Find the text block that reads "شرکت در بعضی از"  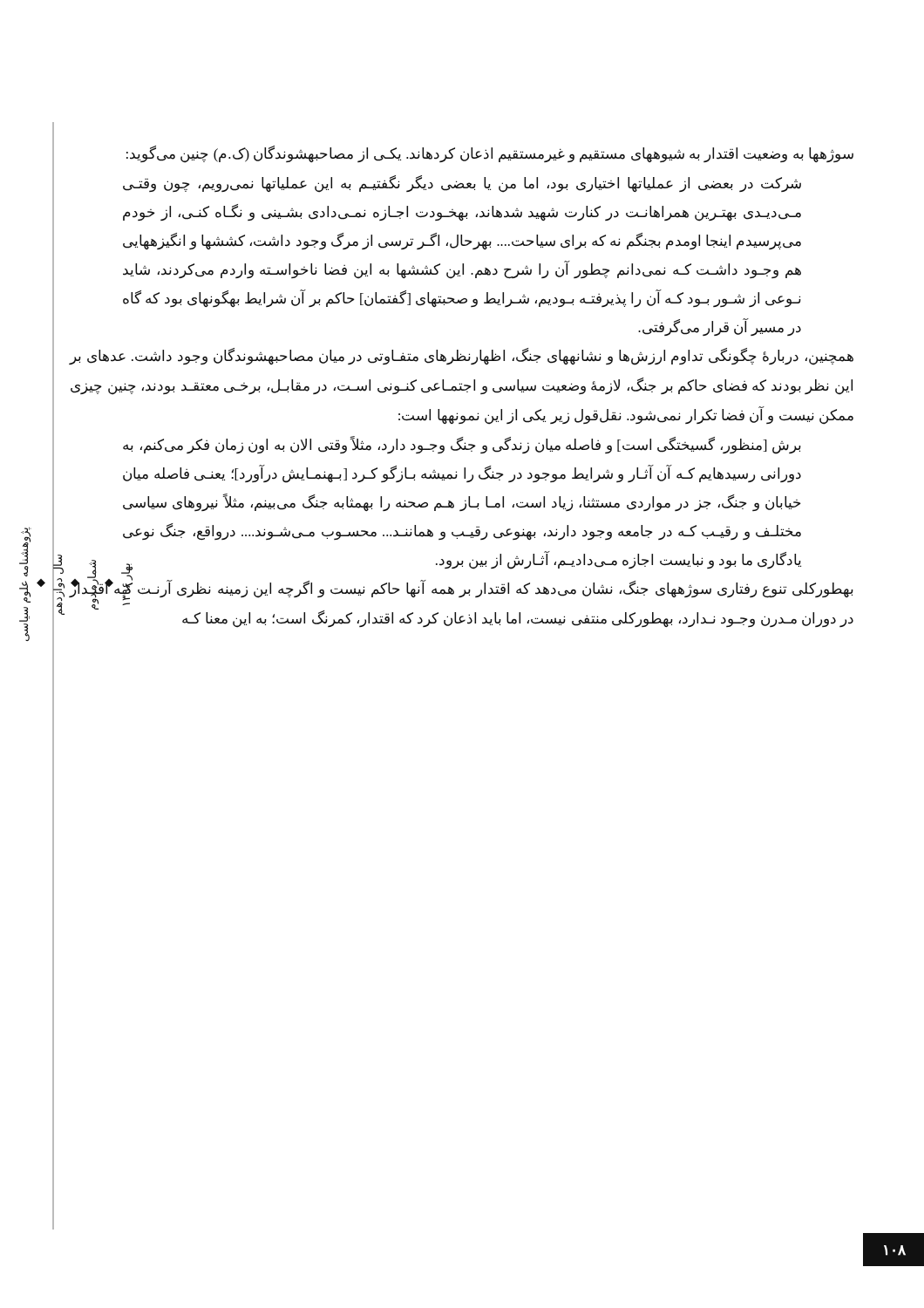tap(462, 256)
